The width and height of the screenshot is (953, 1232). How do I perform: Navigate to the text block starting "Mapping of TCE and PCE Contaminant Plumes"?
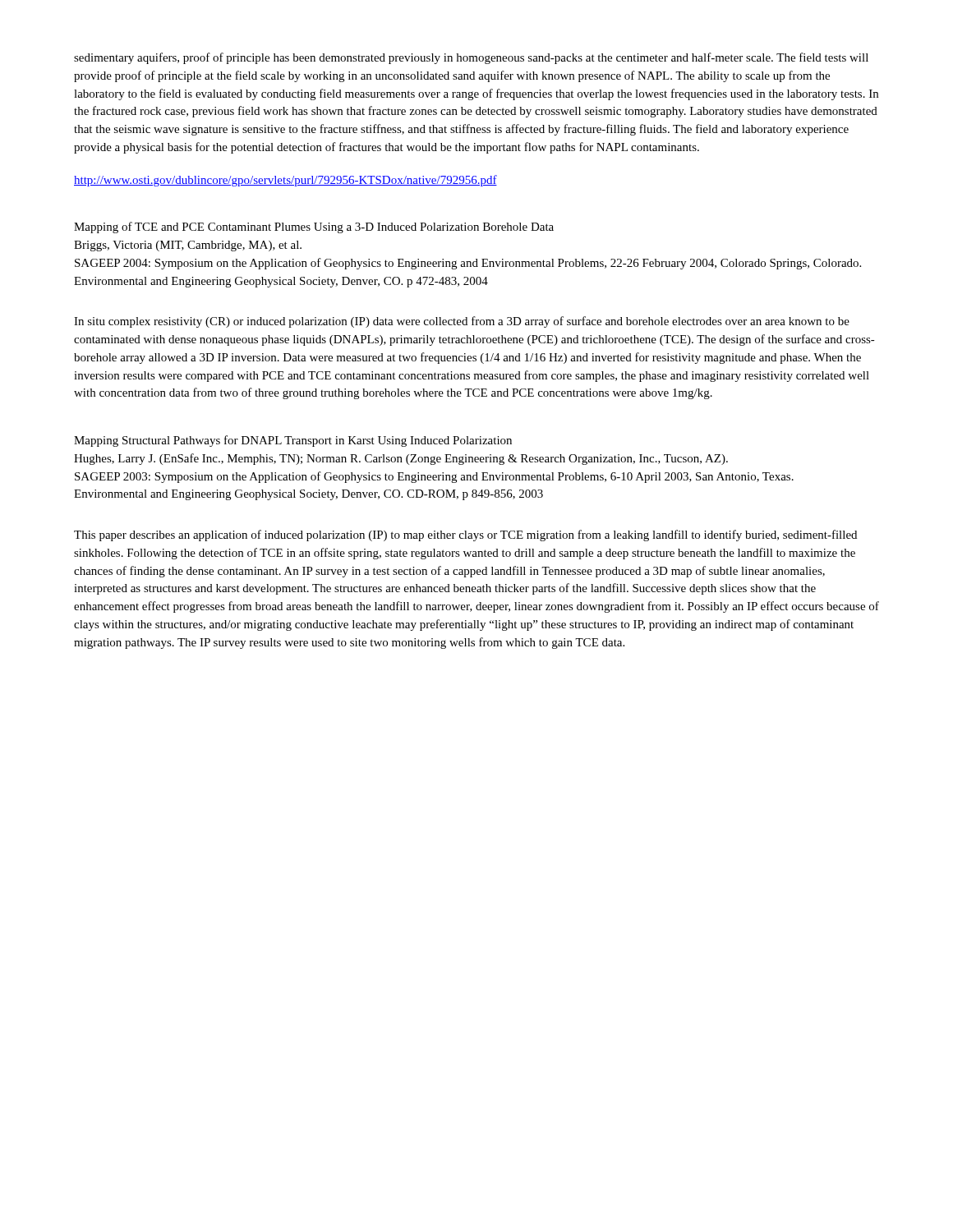[x=468, y=254]
